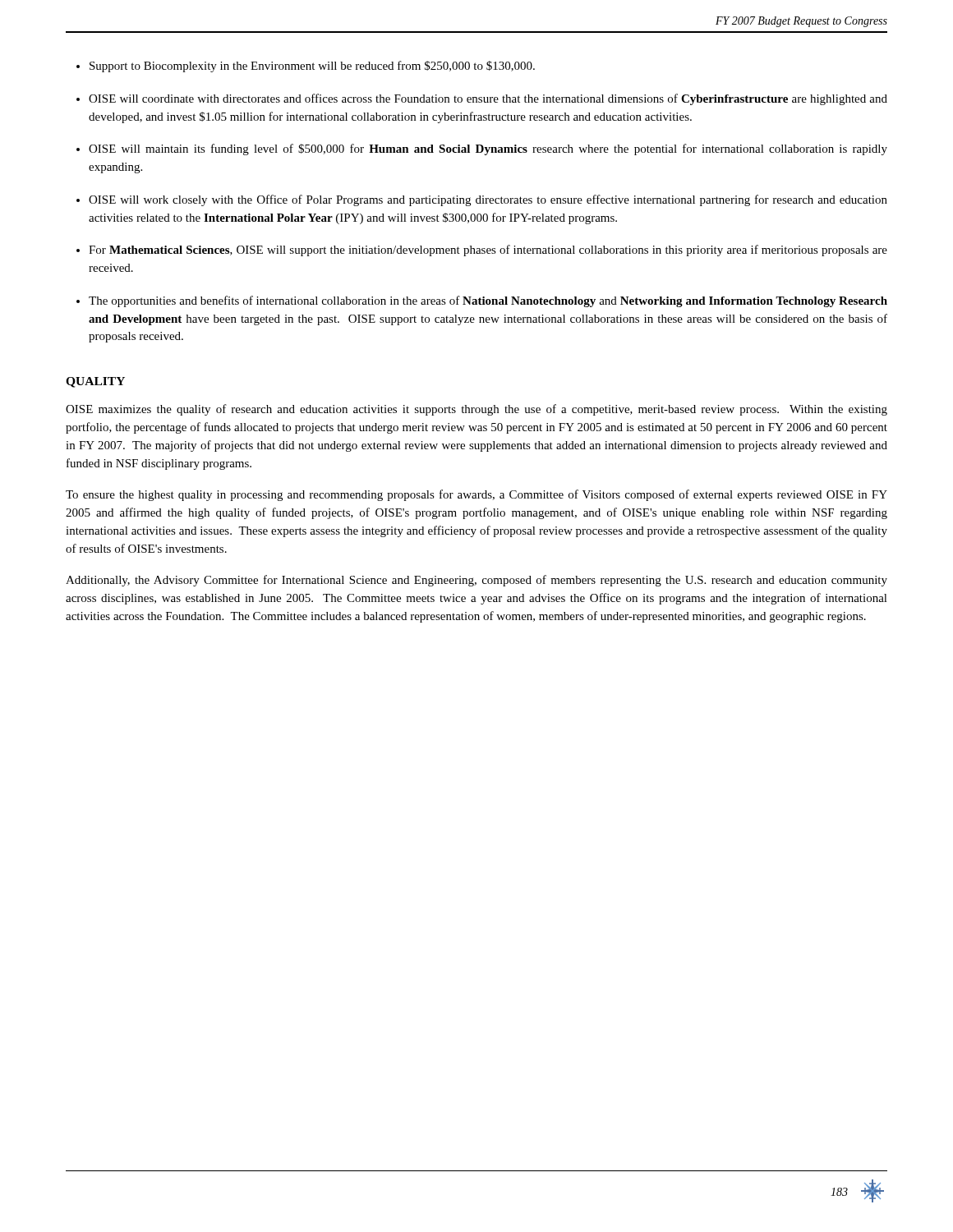Locate the block of text that opens with "OISE will coordinate with directorates and offices"
The height and width of the screenshot is (1232, 953).
[488, 107]
